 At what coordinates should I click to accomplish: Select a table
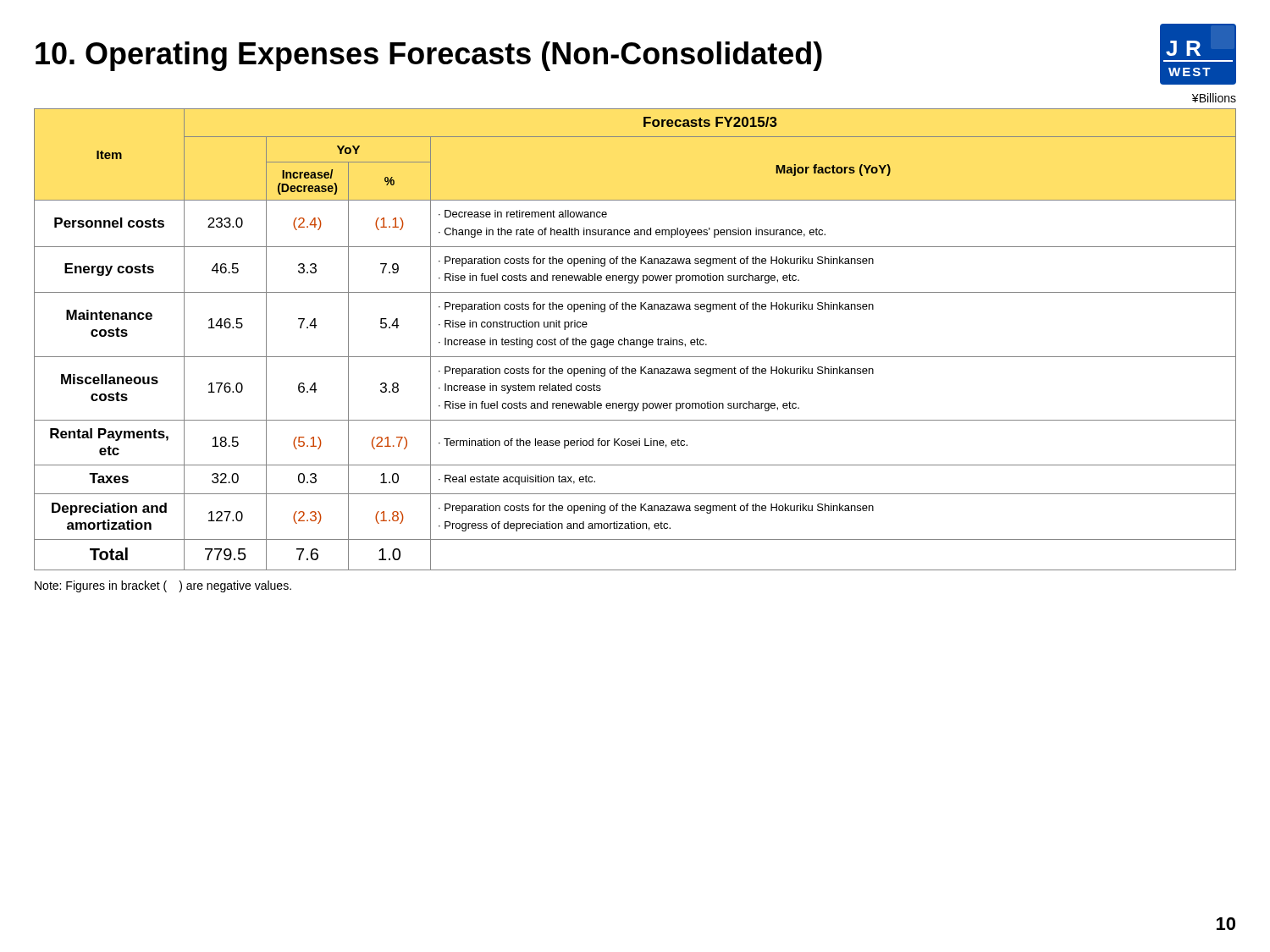click(x=635, y=339)
